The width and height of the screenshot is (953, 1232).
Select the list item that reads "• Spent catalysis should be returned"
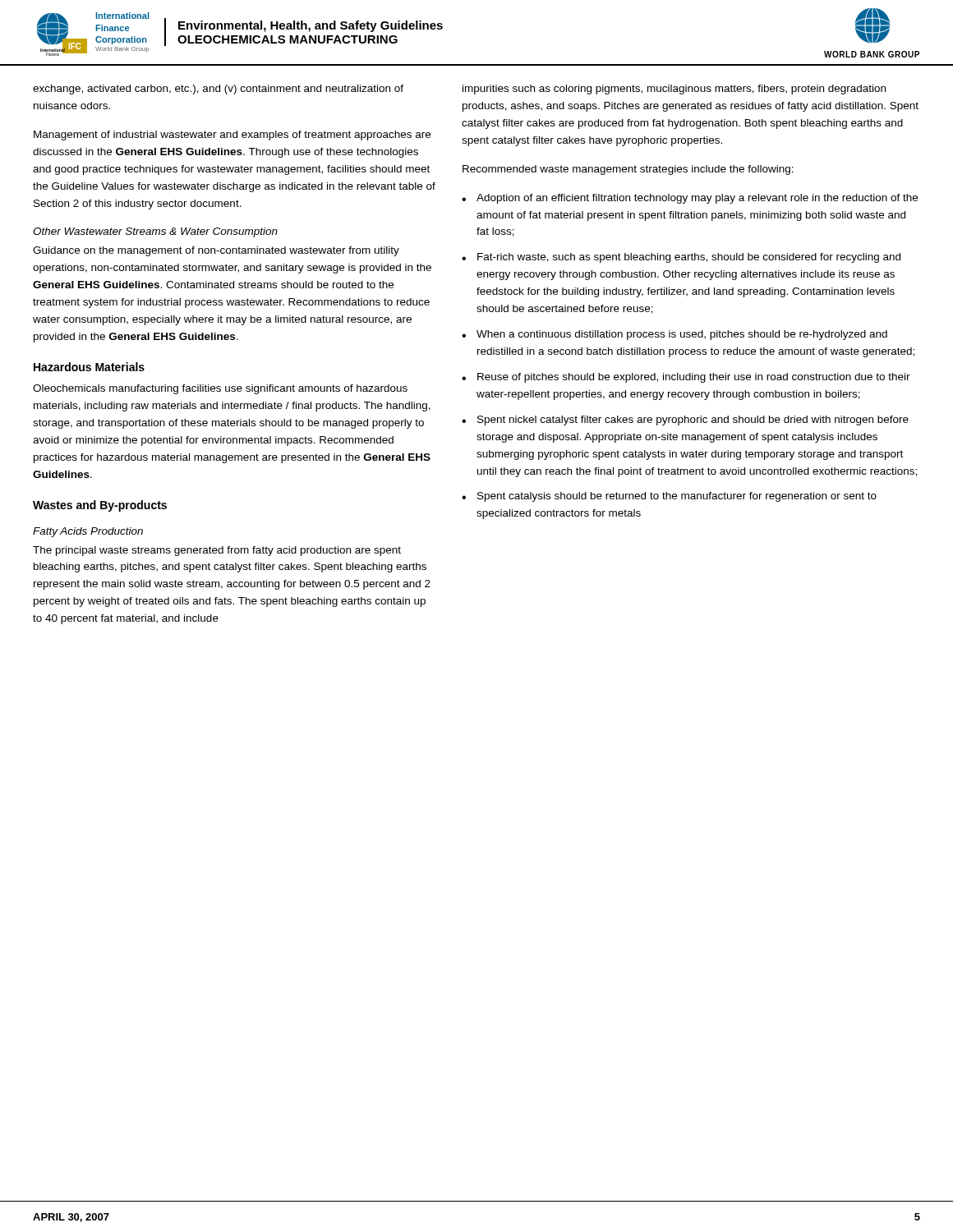click(x=691, y=505)
